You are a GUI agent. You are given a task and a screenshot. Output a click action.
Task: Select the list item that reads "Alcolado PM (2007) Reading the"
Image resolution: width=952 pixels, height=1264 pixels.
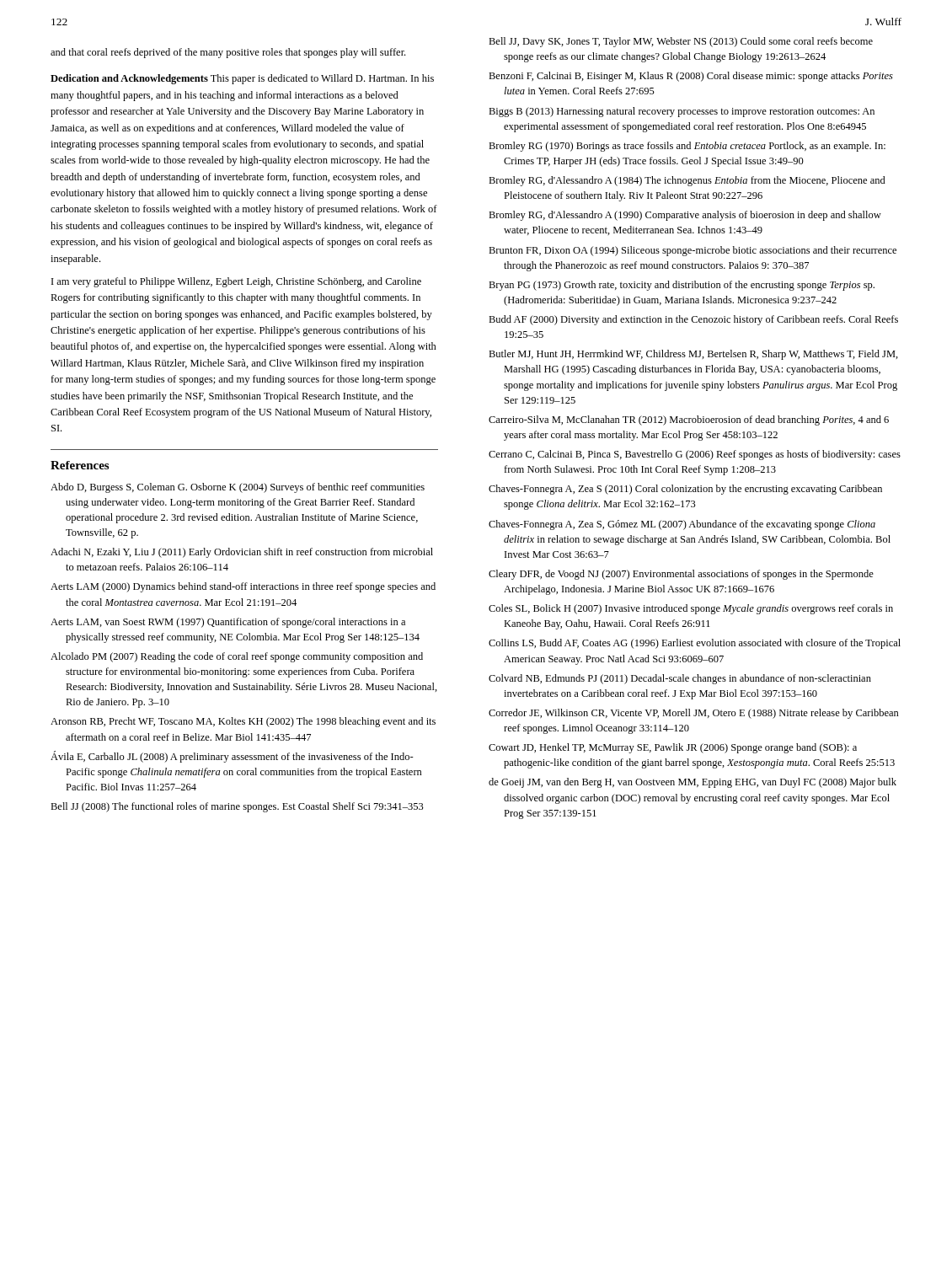coord(244,679)
